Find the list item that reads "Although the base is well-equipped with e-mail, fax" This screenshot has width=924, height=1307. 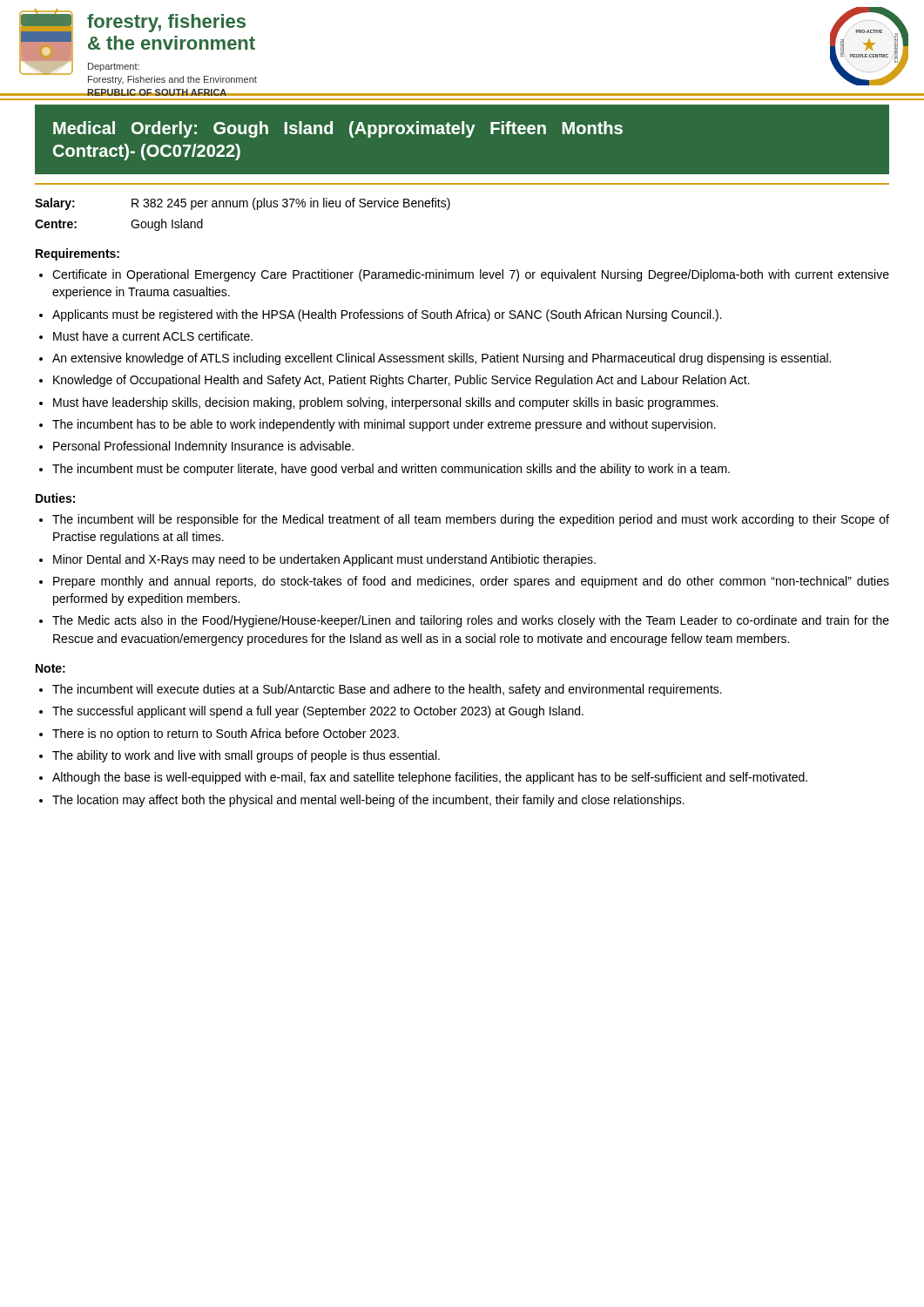430,777
